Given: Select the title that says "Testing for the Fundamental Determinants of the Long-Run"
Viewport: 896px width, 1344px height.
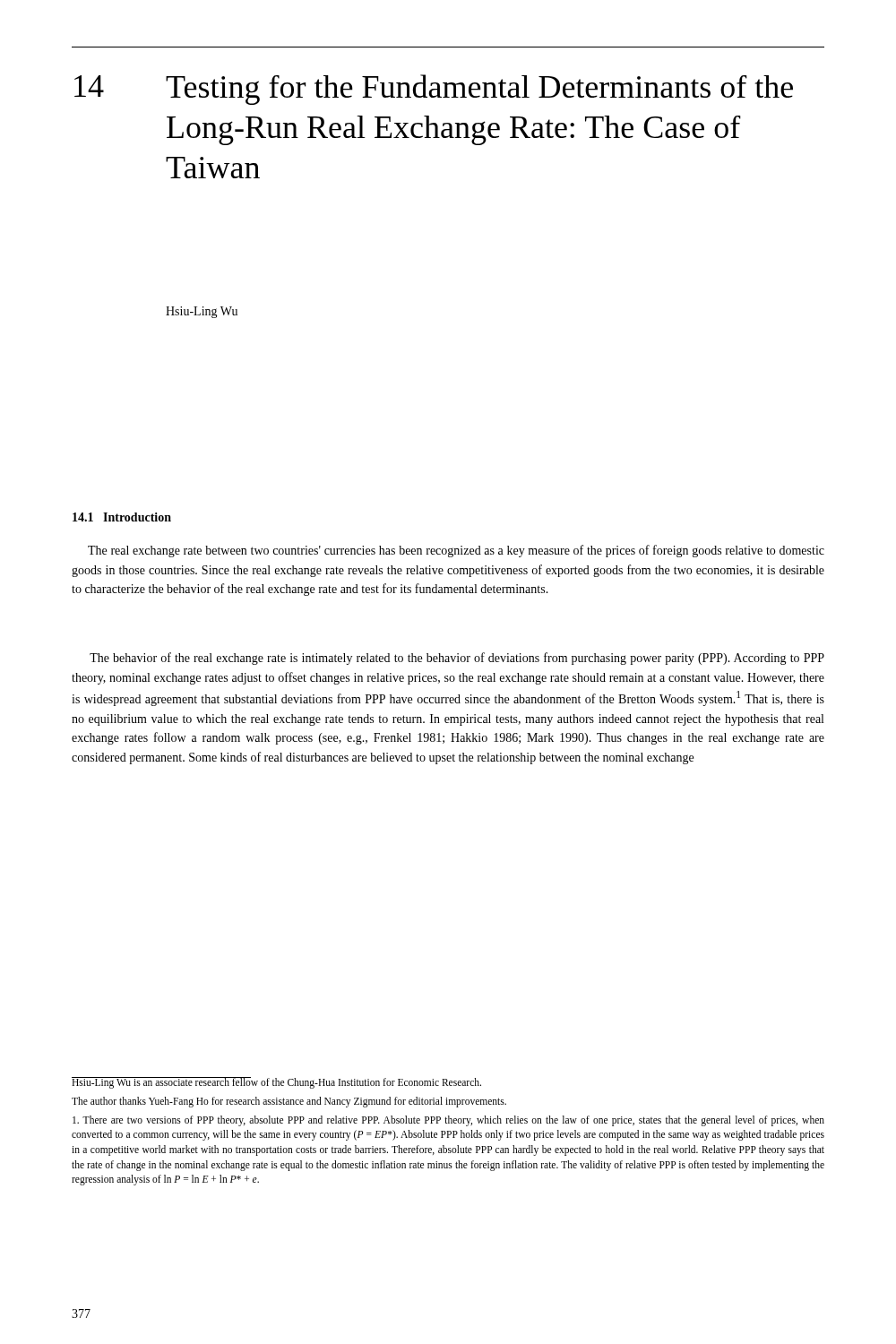Looking at the screenshot, I should coord(480,127).
